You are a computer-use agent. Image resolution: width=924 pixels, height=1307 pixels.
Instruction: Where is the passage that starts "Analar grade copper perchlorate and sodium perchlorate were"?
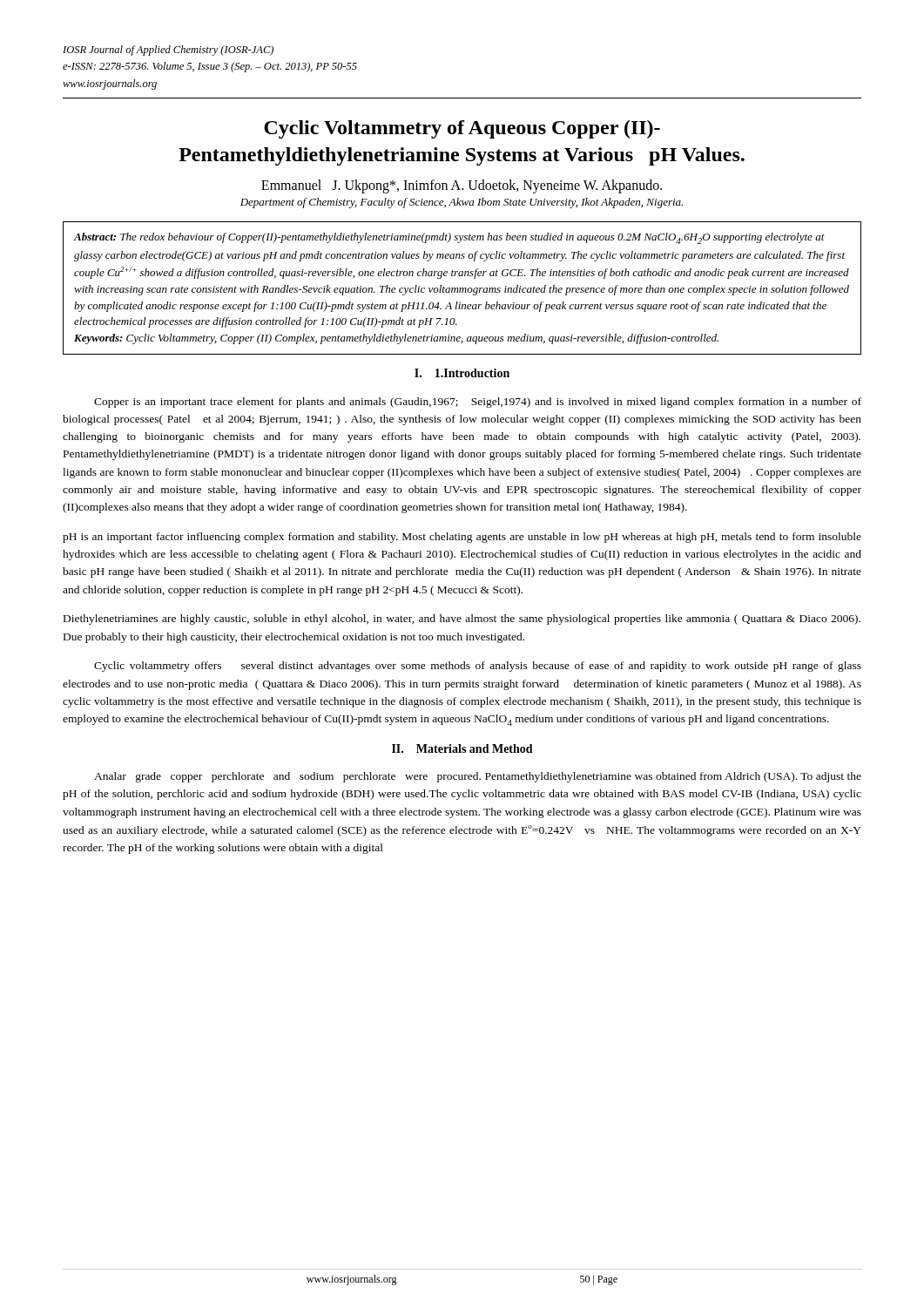(462, 812)
